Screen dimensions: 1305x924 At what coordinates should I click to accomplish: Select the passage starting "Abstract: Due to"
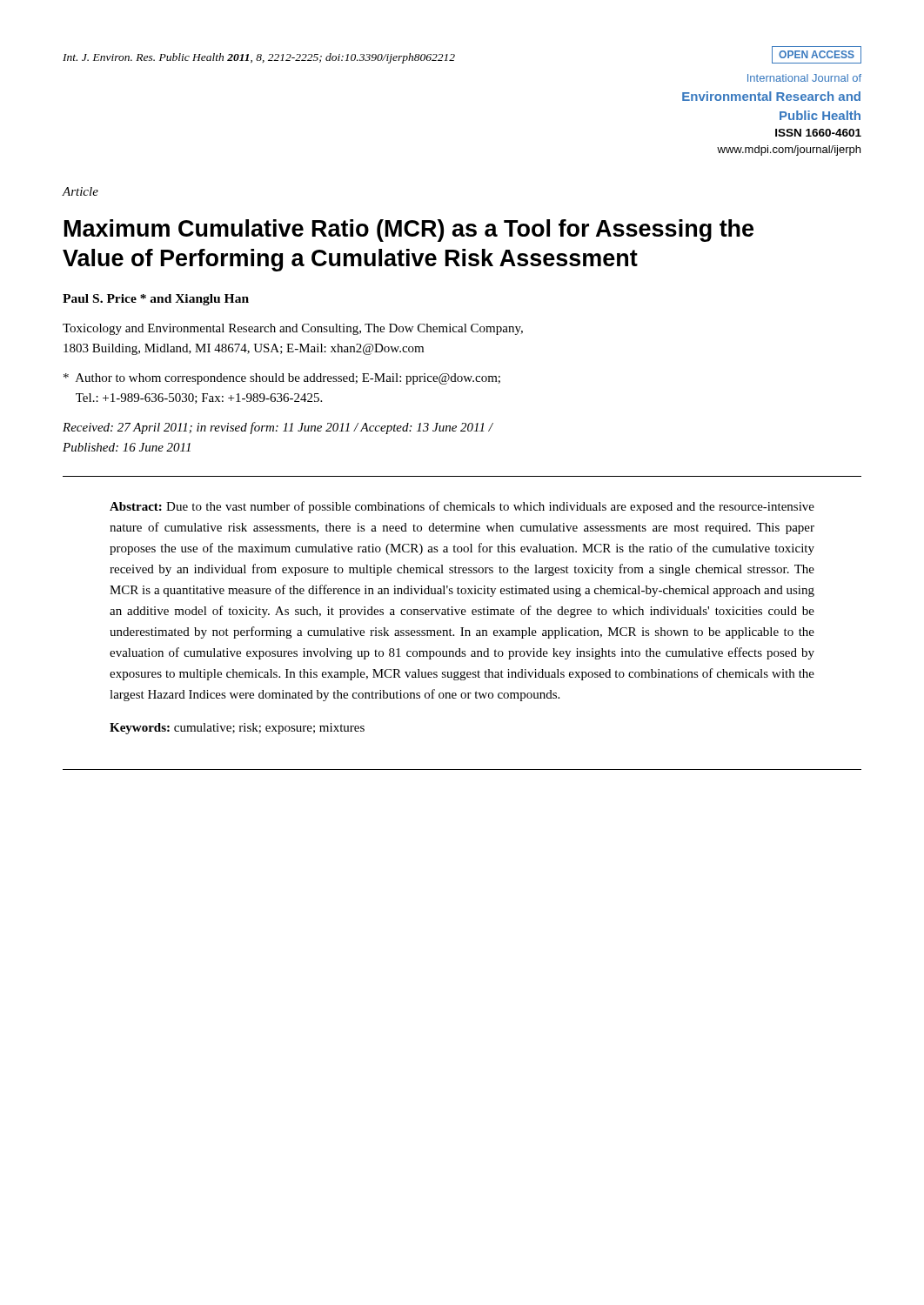462,600
